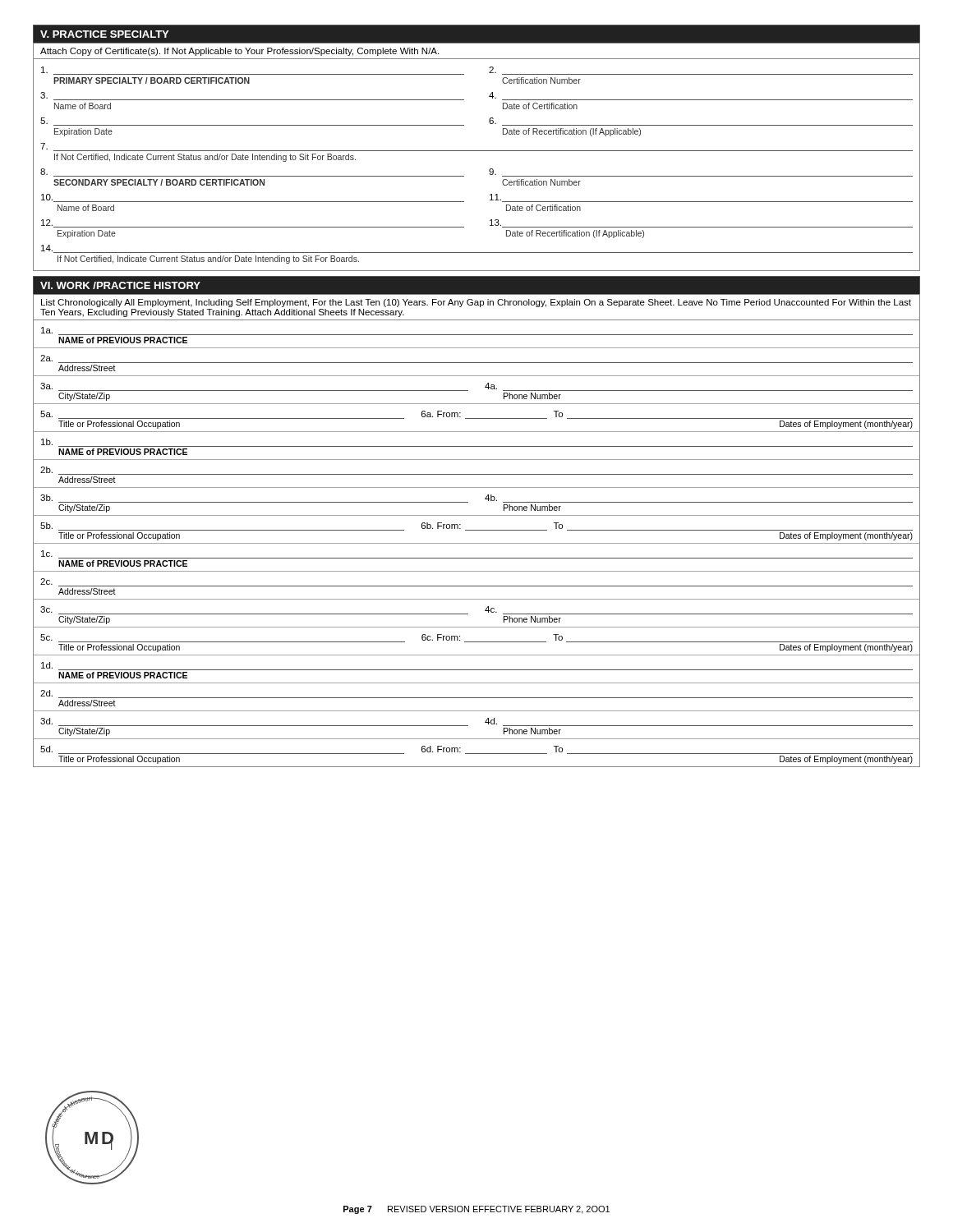Select the section header with the text "VI. WORK /PRACTICE HISTORY"
Screen dimensions: 1232x953
(x=120, y=285)
